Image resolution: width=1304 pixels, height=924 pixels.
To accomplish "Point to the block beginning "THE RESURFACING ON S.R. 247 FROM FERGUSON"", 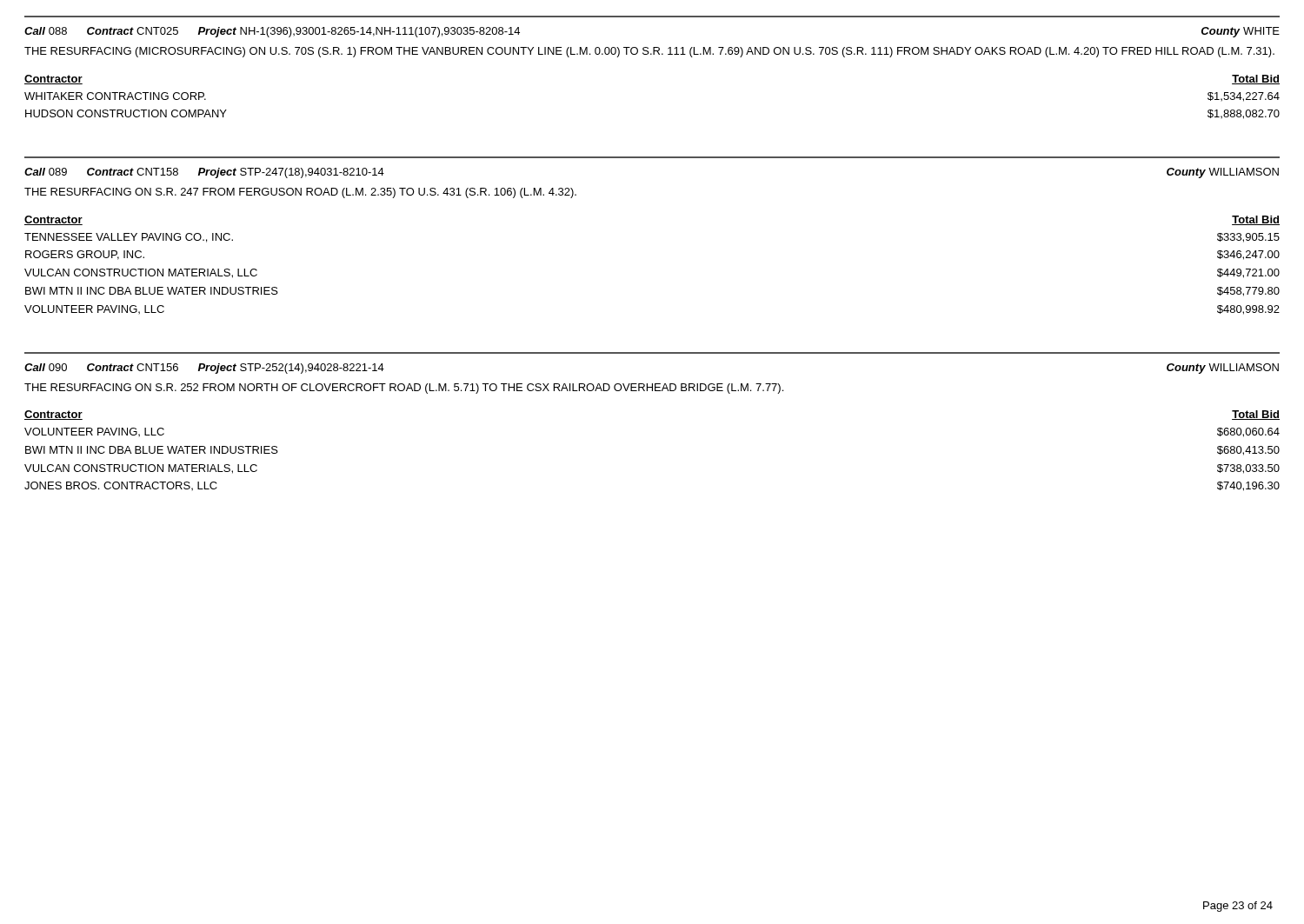I will [301, 192].
